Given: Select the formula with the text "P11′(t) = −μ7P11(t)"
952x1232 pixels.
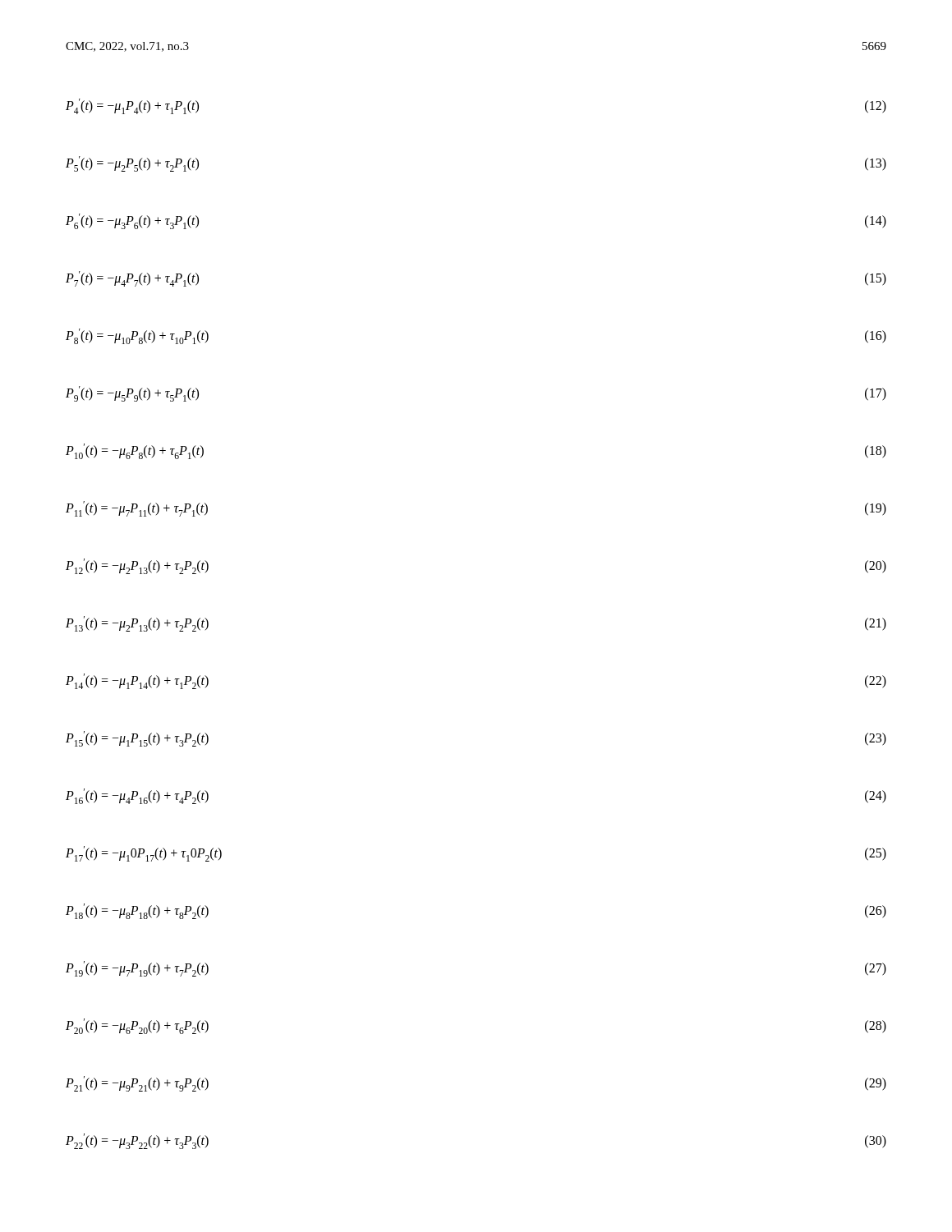Looking at the screenshot, I should 140,510.
